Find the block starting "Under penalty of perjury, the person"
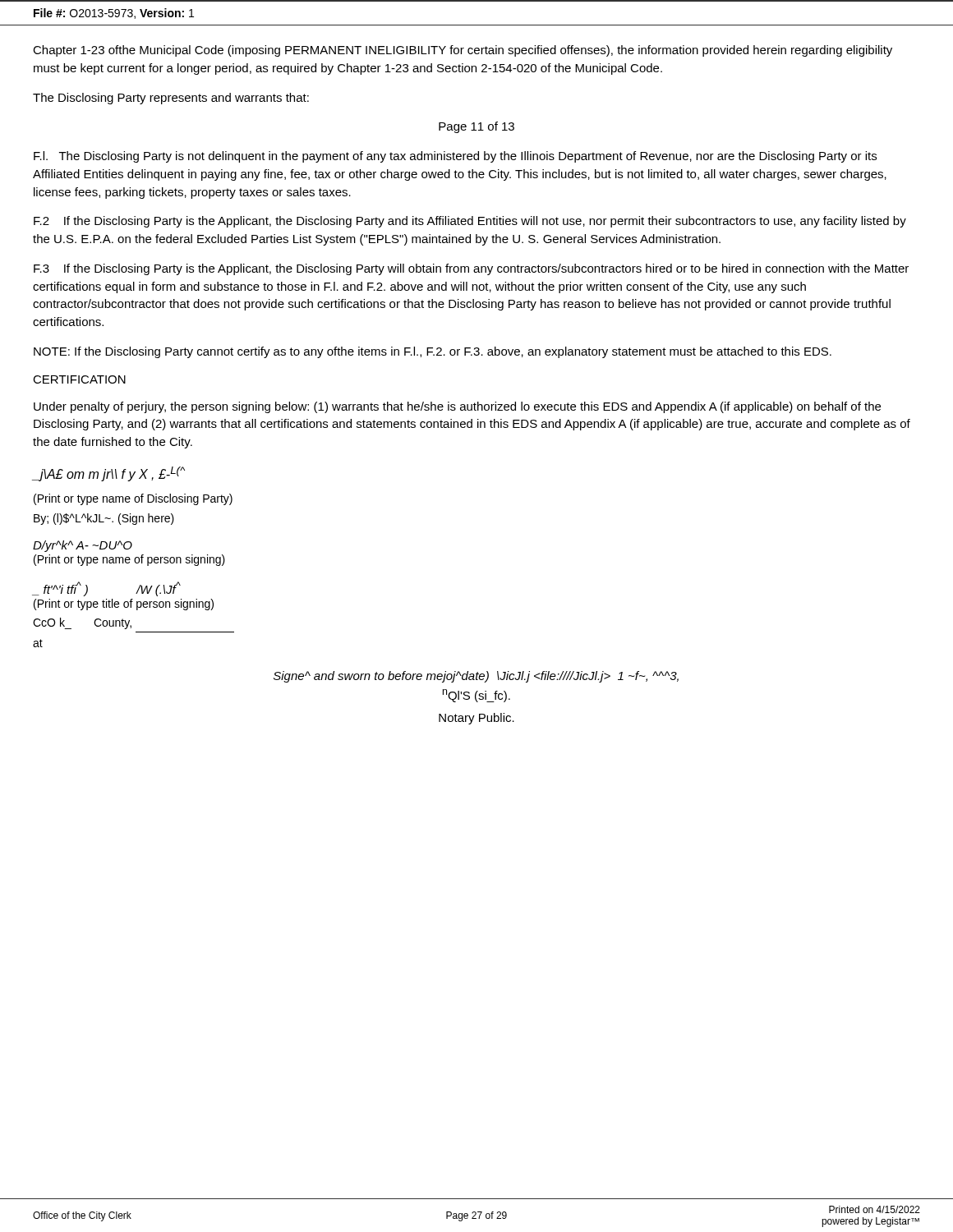 (x=471, y=424)
